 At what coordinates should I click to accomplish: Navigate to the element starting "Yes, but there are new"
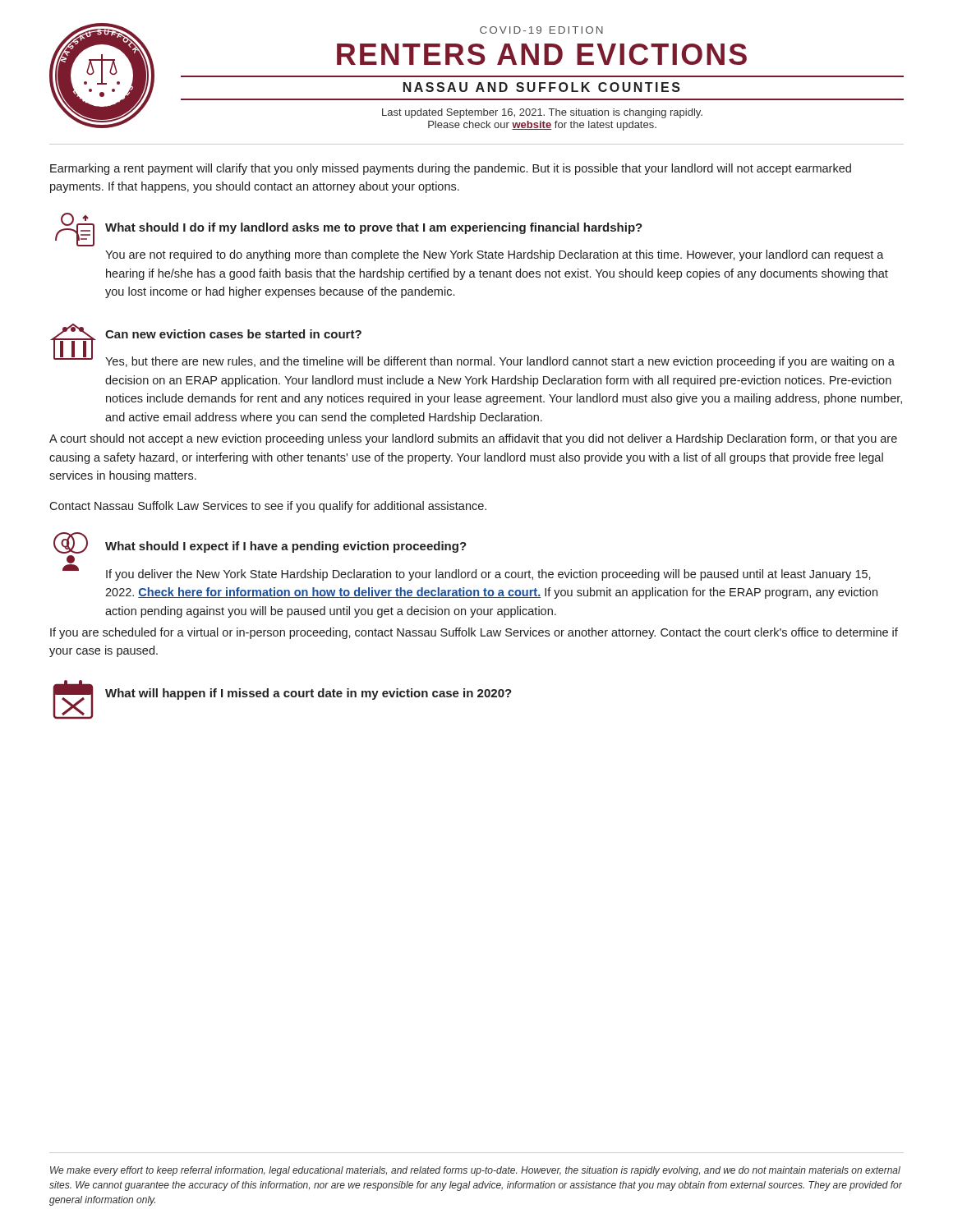[504, 389]
